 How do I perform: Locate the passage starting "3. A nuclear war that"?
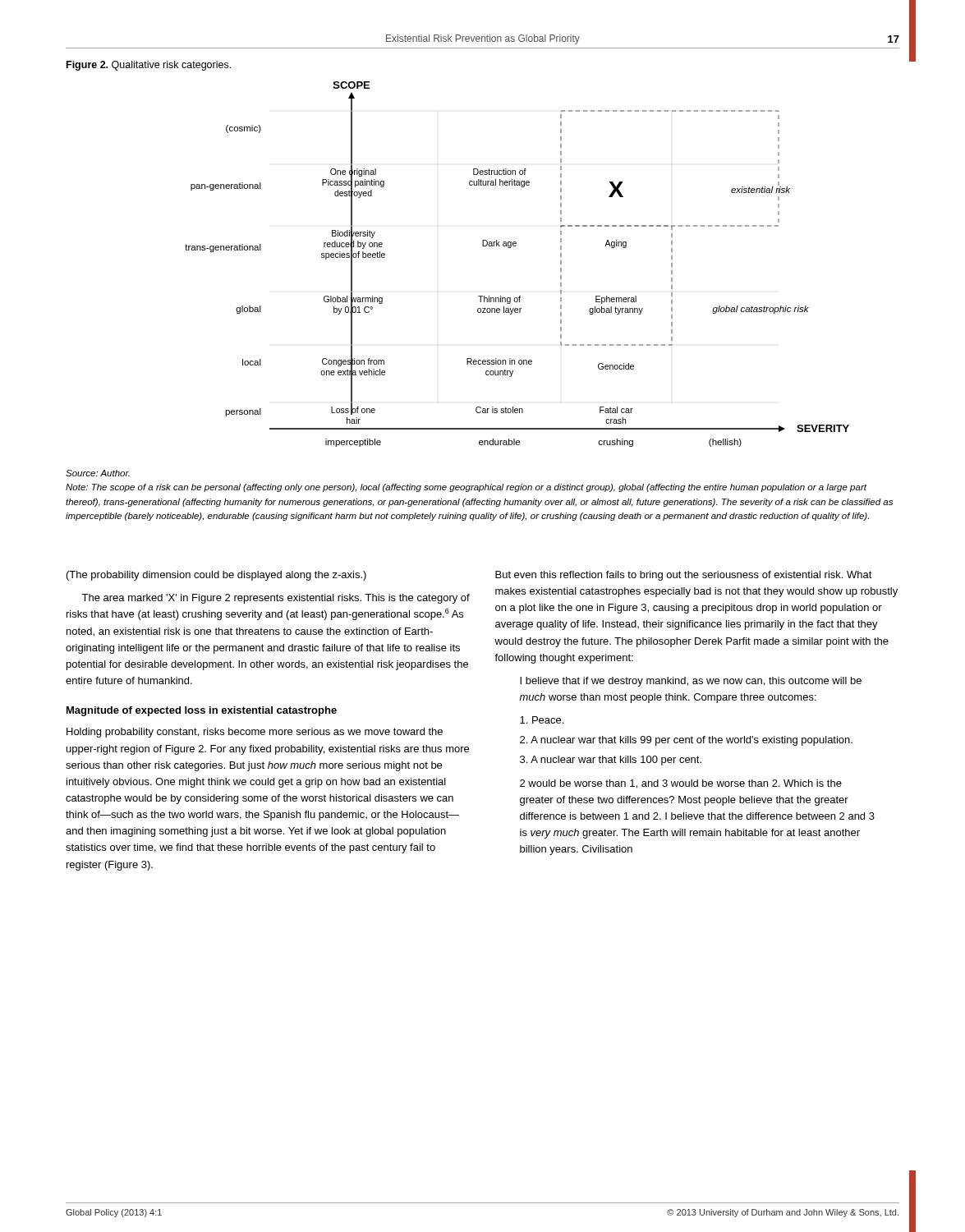tap(611, 760)
